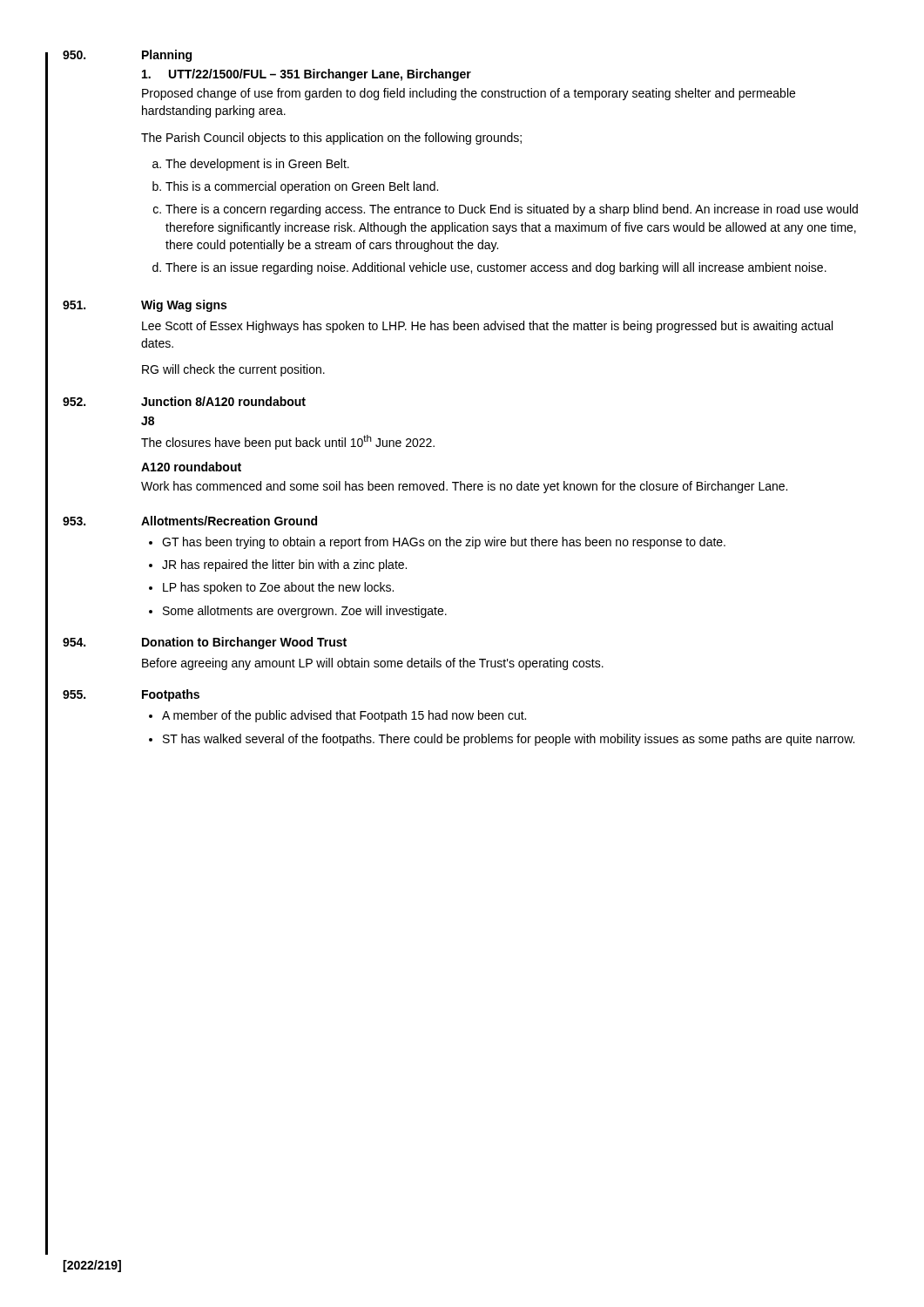924x1307 pixels.
Task: Click on the list item that says "LP has spoken to"
Action: (278, 588)
